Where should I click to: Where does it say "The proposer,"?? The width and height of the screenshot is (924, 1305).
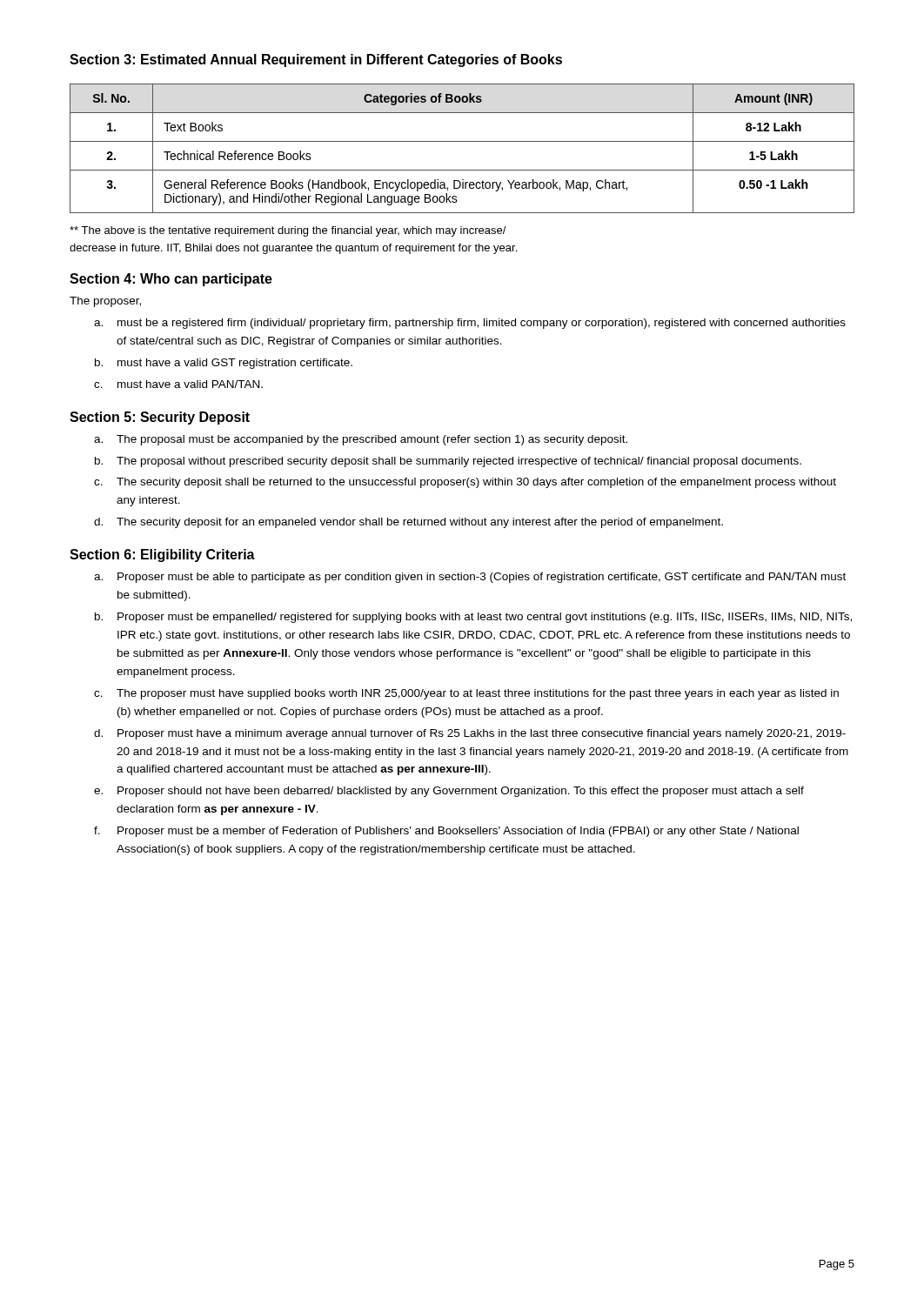tap(106, 301)
